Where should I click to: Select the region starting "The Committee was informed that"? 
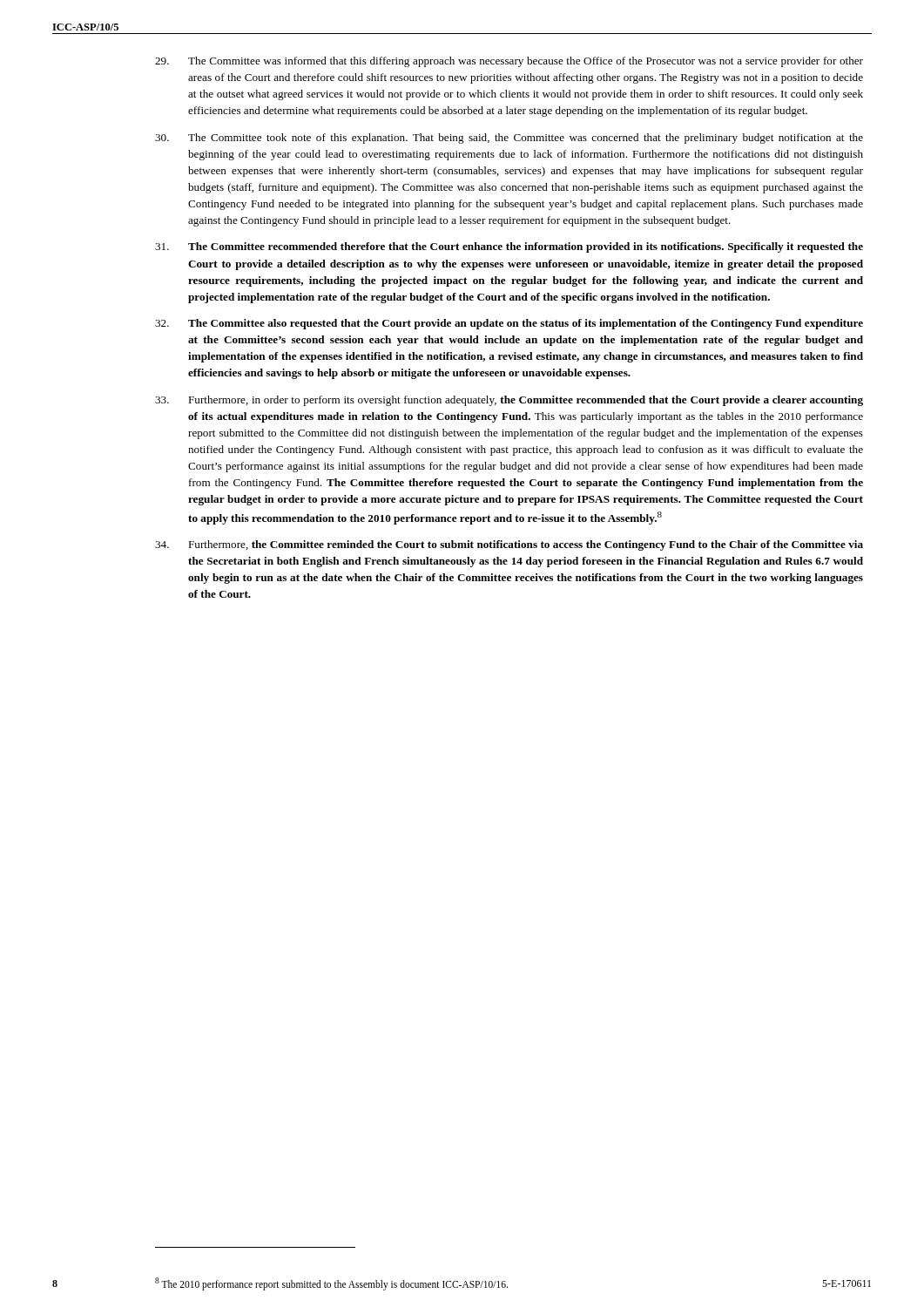pyautogui.click(x=509, y=86)
